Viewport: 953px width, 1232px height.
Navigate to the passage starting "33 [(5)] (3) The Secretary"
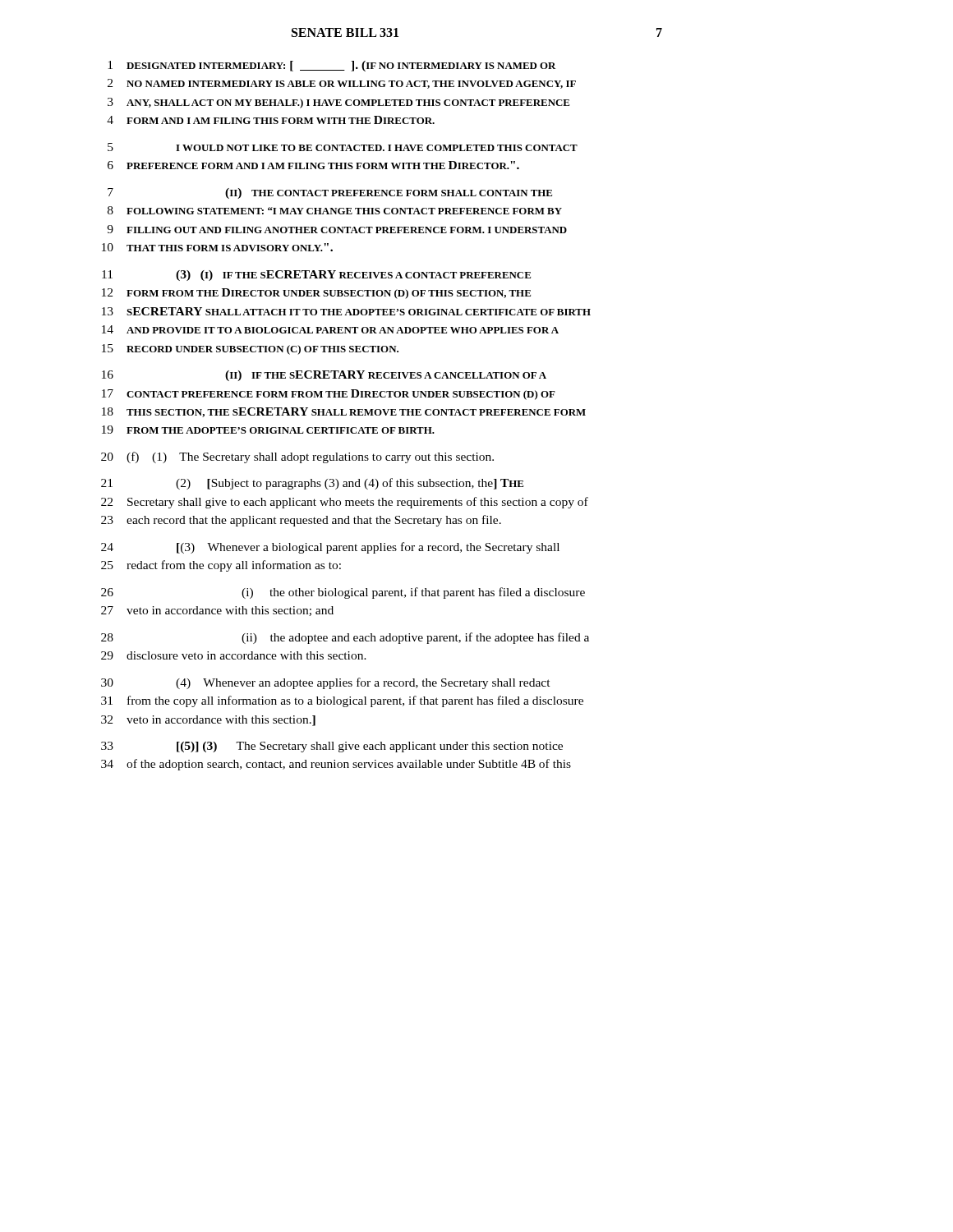[x=485, y=755]
